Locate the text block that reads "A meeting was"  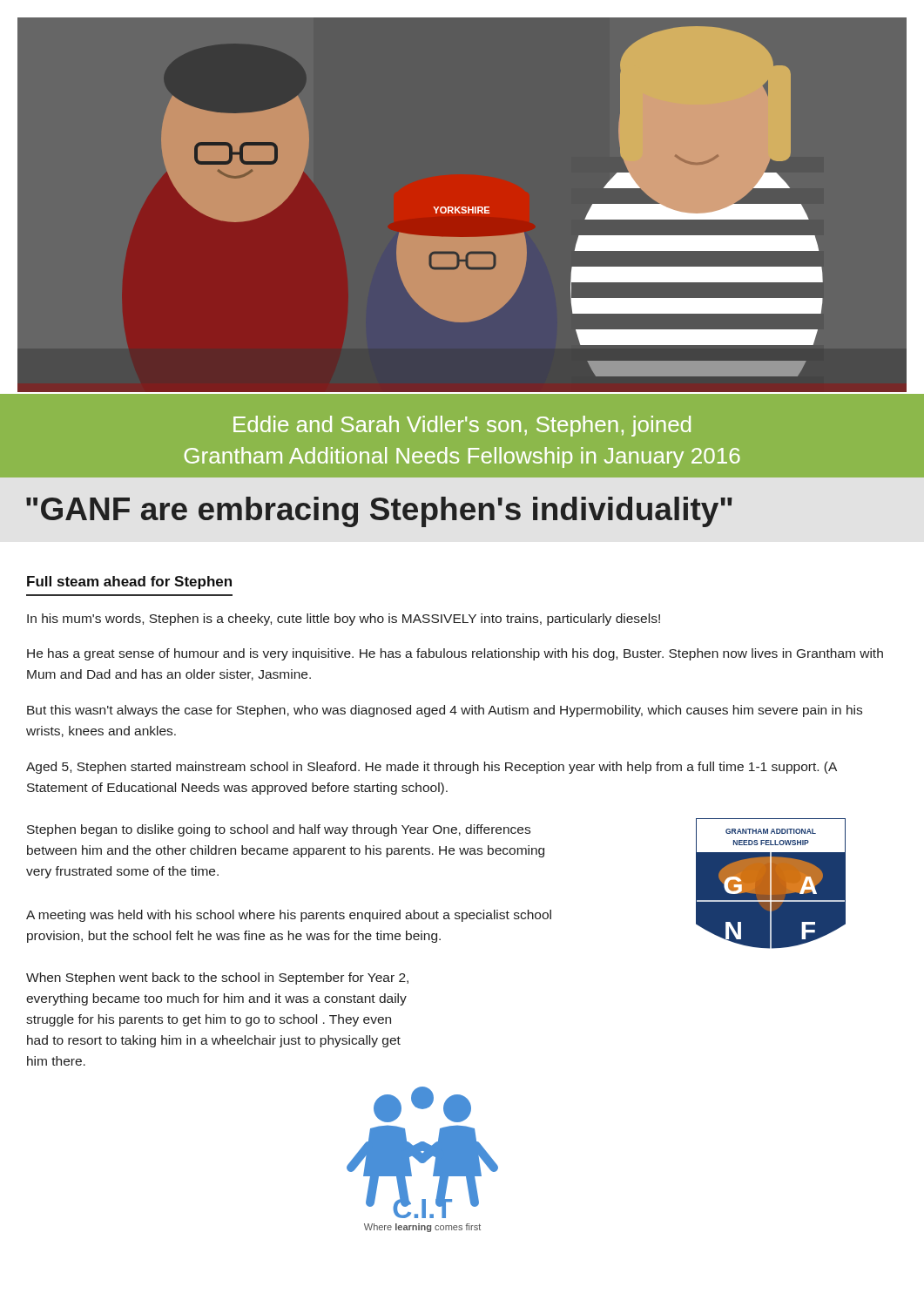pos(292,925)
